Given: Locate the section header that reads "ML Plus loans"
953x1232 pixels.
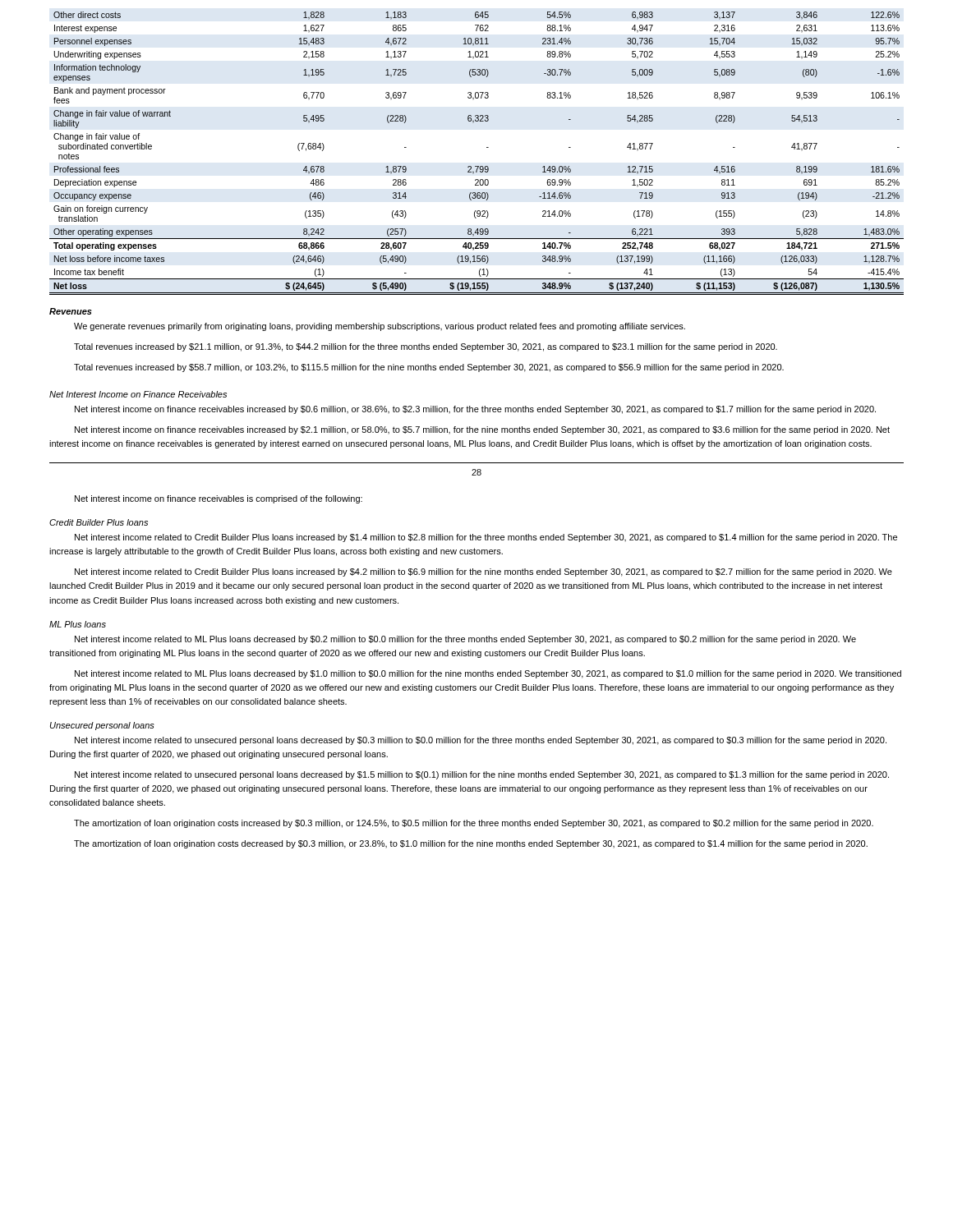Looking at the screenshot, I should pyautogui.click(x=78, y=624).
